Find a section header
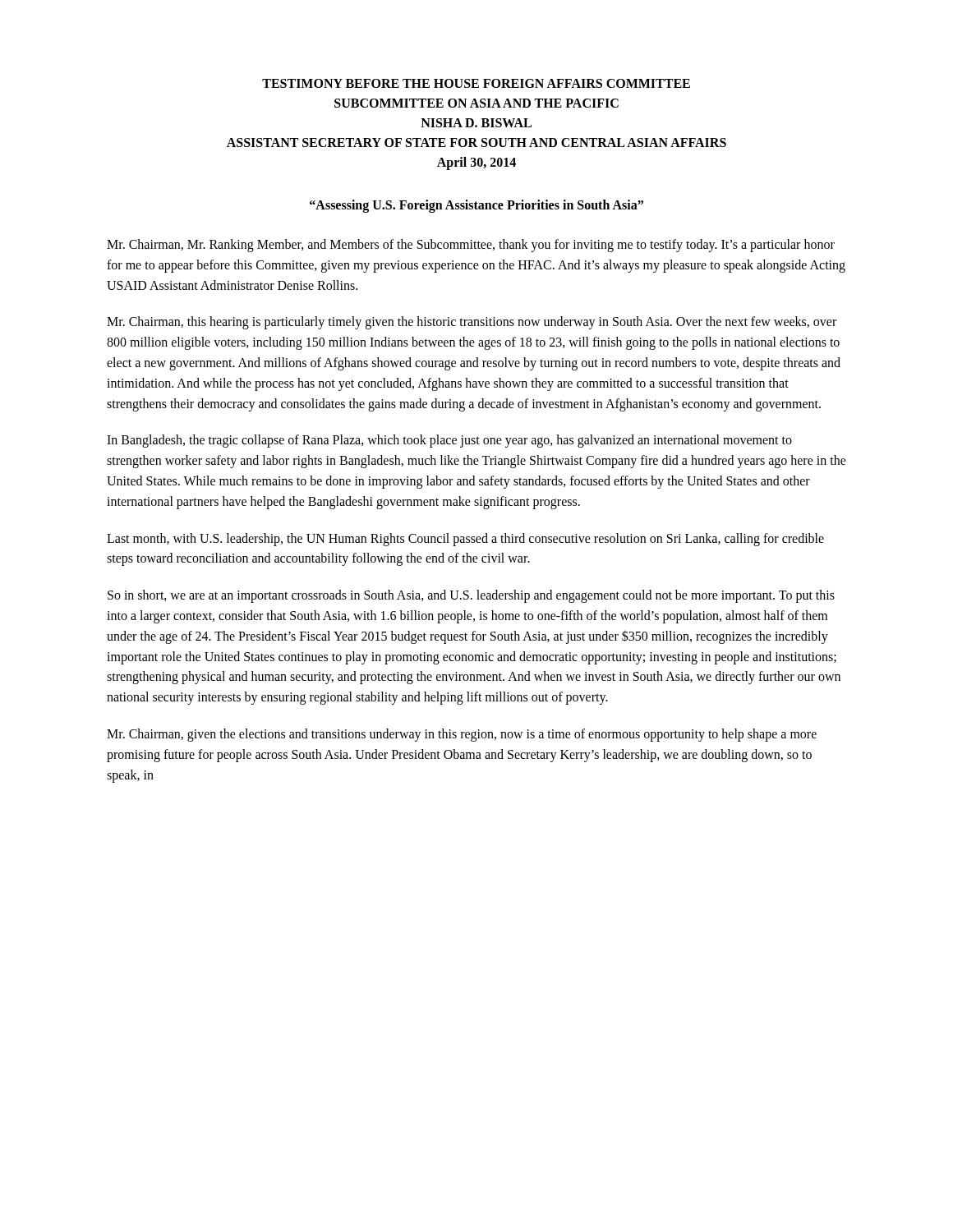The height and width of the screenshot is (1232, 953). pyautogui.click(x=476, y=205)
